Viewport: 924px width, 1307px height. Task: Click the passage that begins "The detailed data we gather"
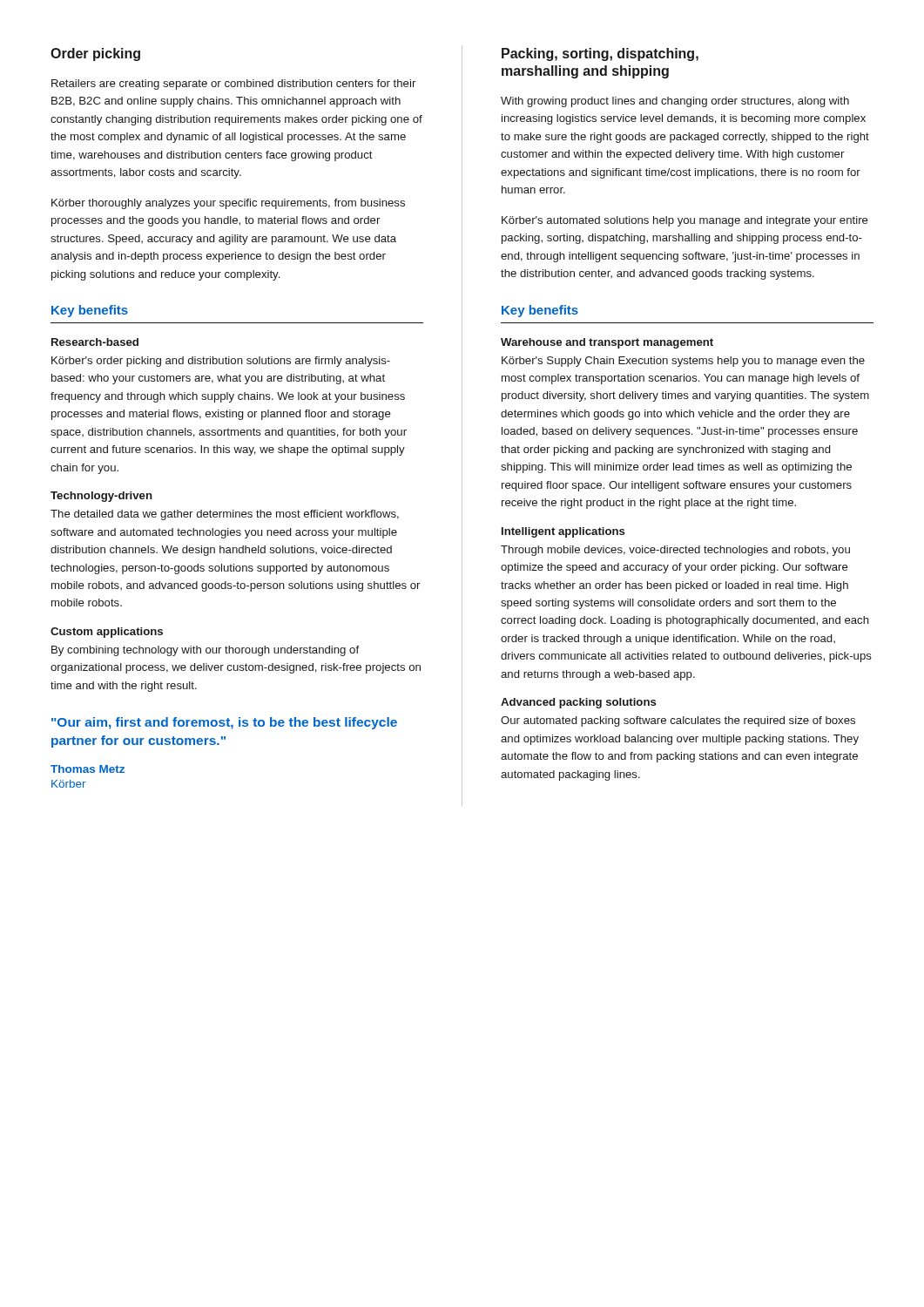237,559
